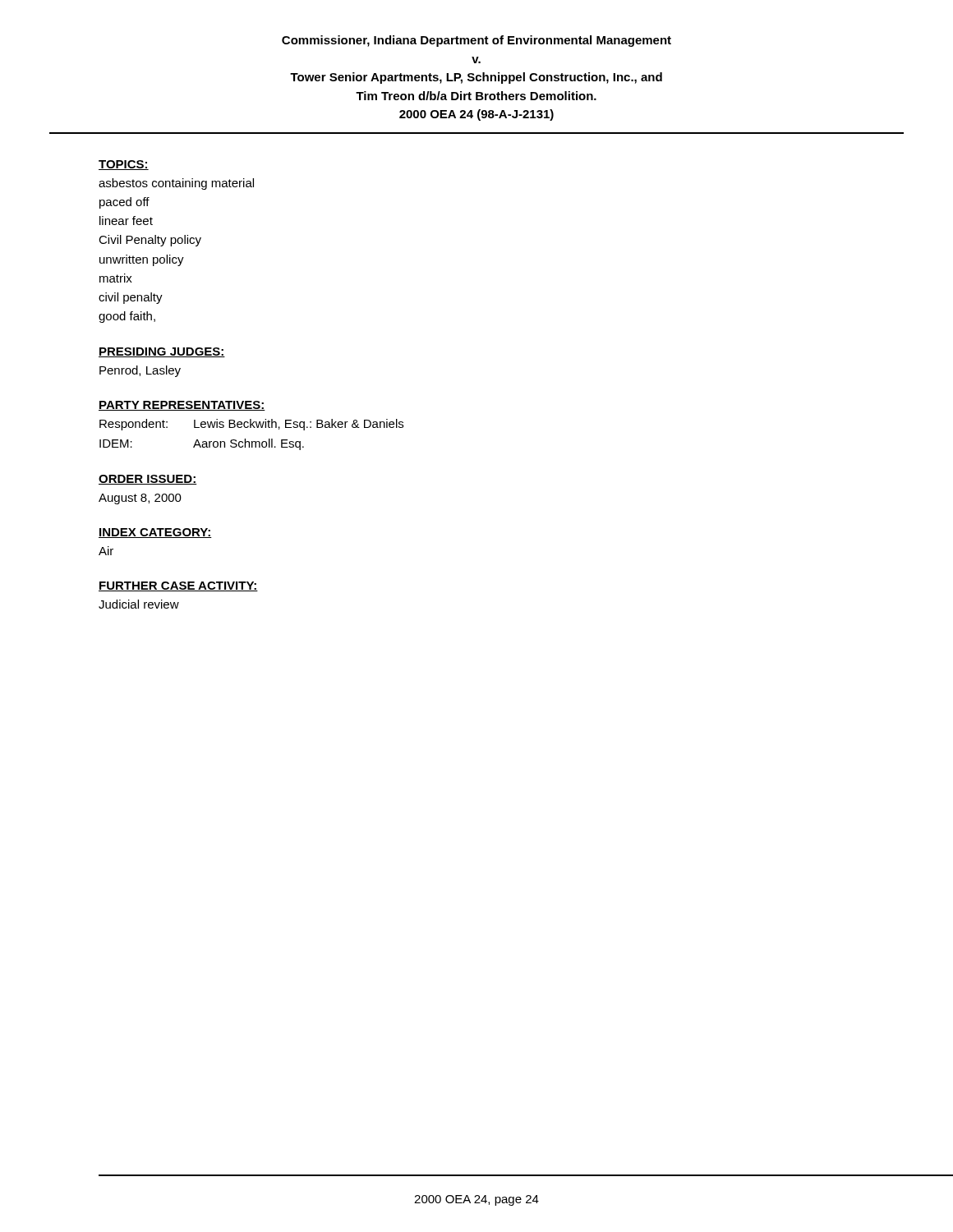Point to the text starting "paced off"
953x1232 pixels.
tap(124, 201)
